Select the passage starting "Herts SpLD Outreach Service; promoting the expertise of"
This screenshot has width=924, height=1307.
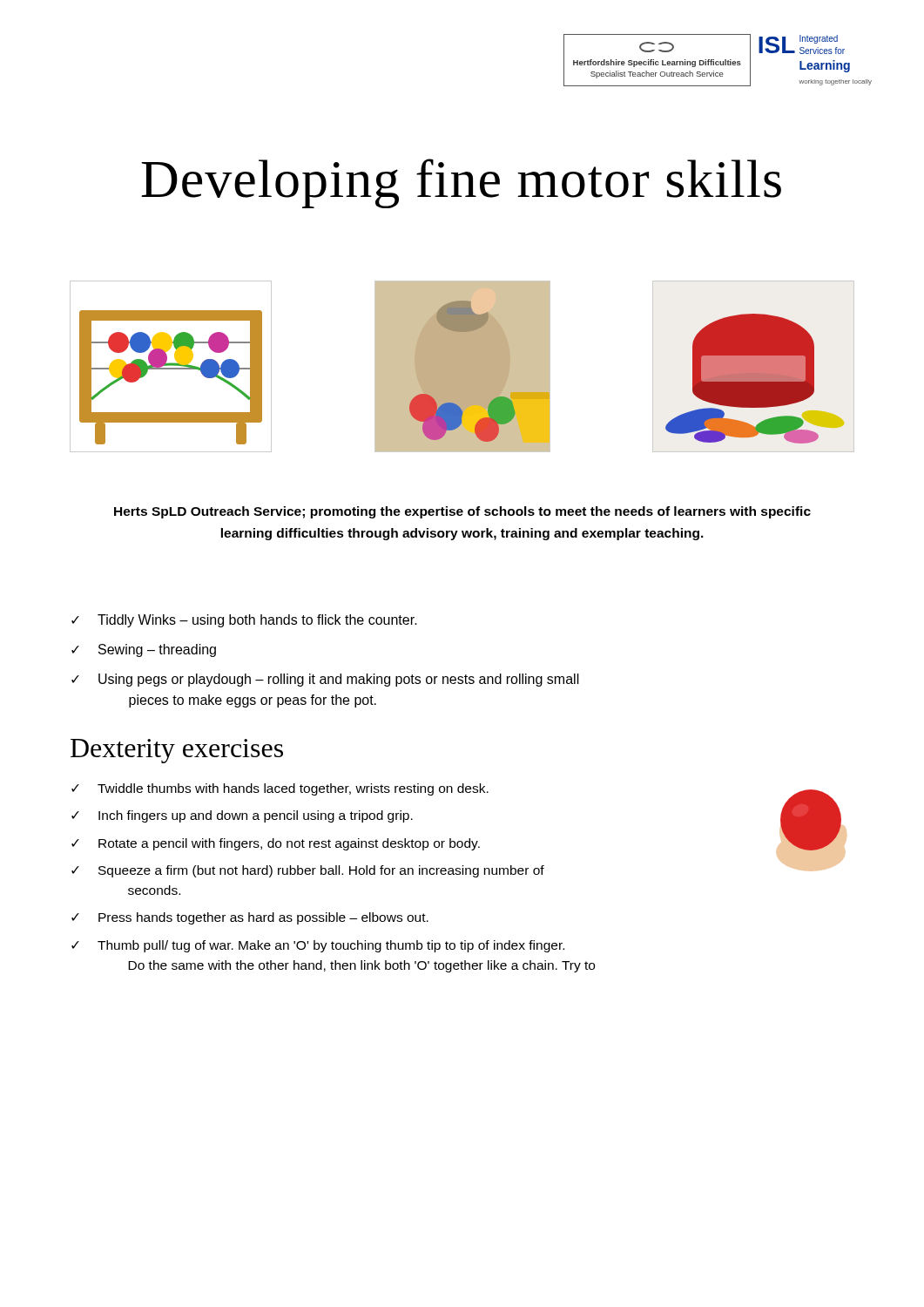462,523
